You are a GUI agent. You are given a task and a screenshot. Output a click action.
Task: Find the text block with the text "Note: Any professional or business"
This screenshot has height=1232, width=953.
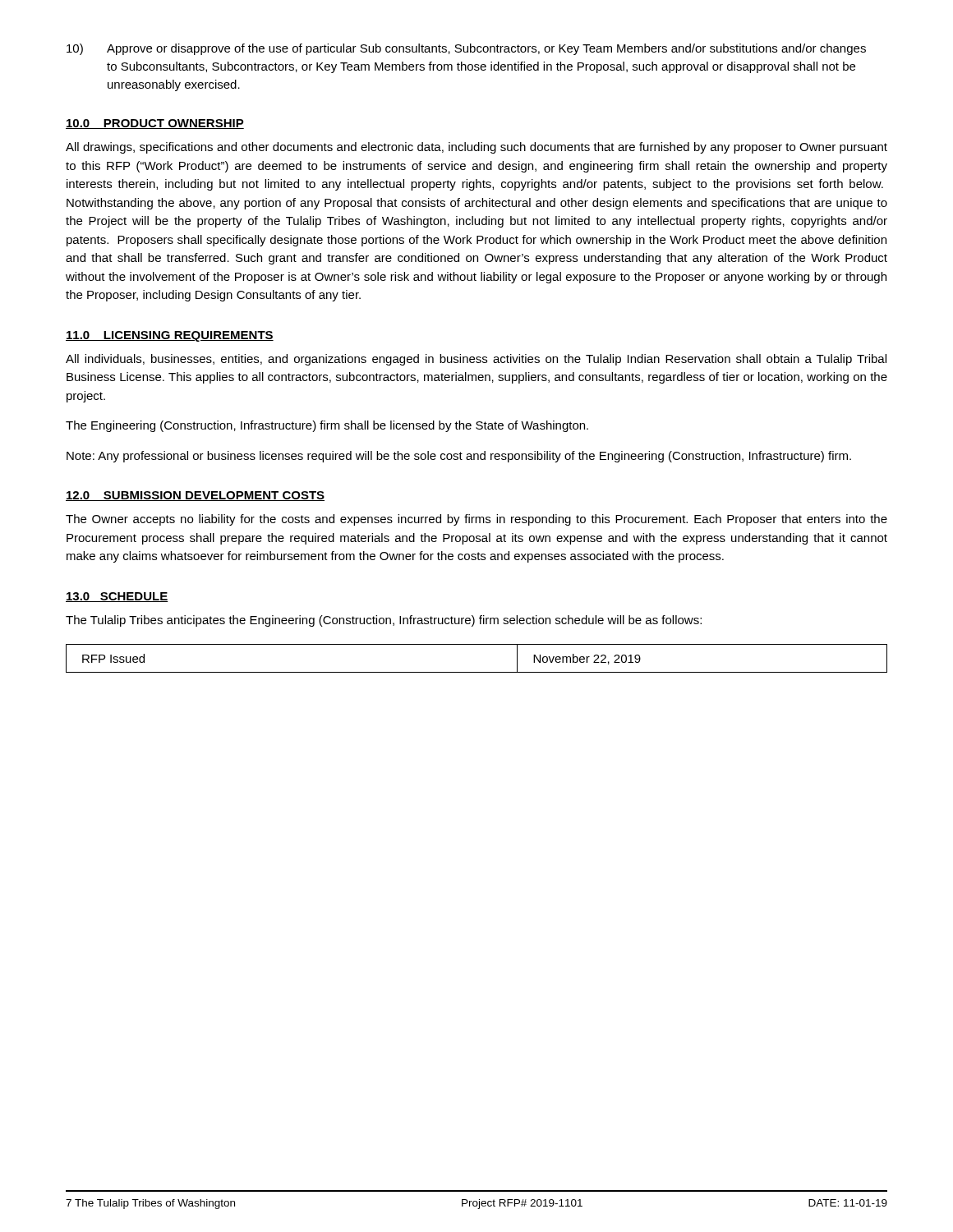[x=459, y=455]
